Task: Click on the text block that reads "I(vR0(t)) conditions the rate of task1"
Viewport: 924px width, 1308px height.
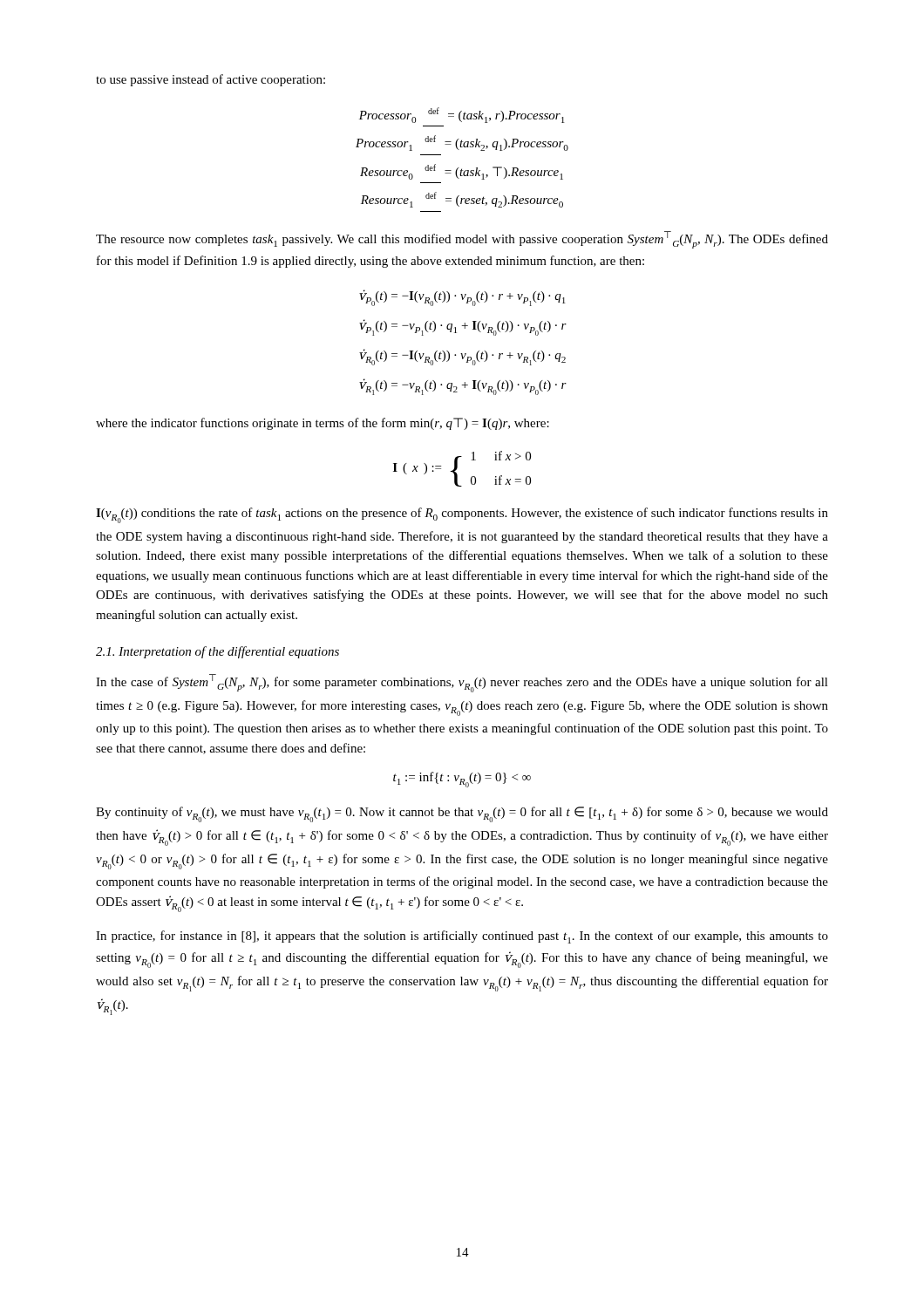Action: 462,564
